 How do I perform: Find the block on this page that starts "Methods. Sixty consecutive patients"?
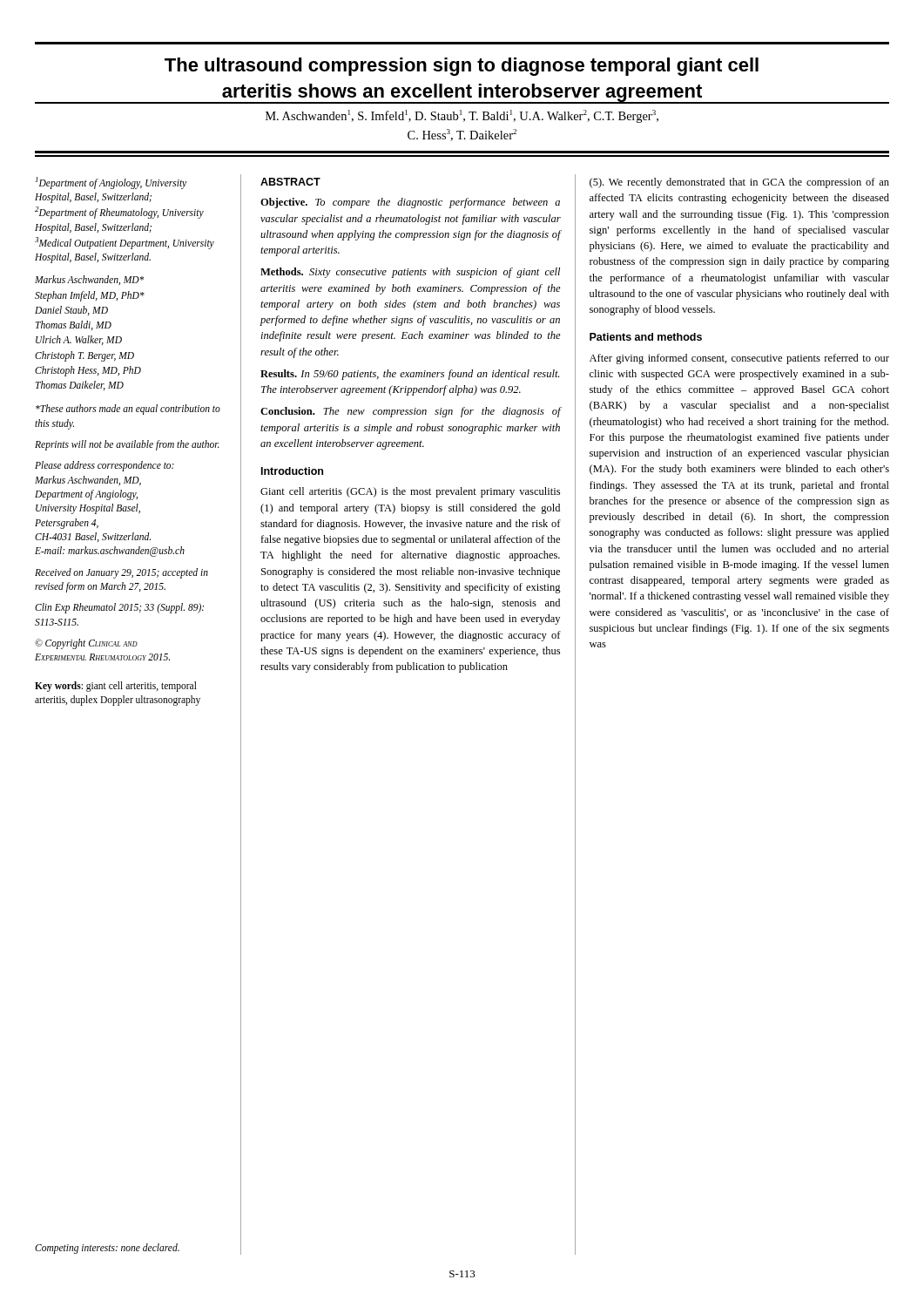coord(410,312)
